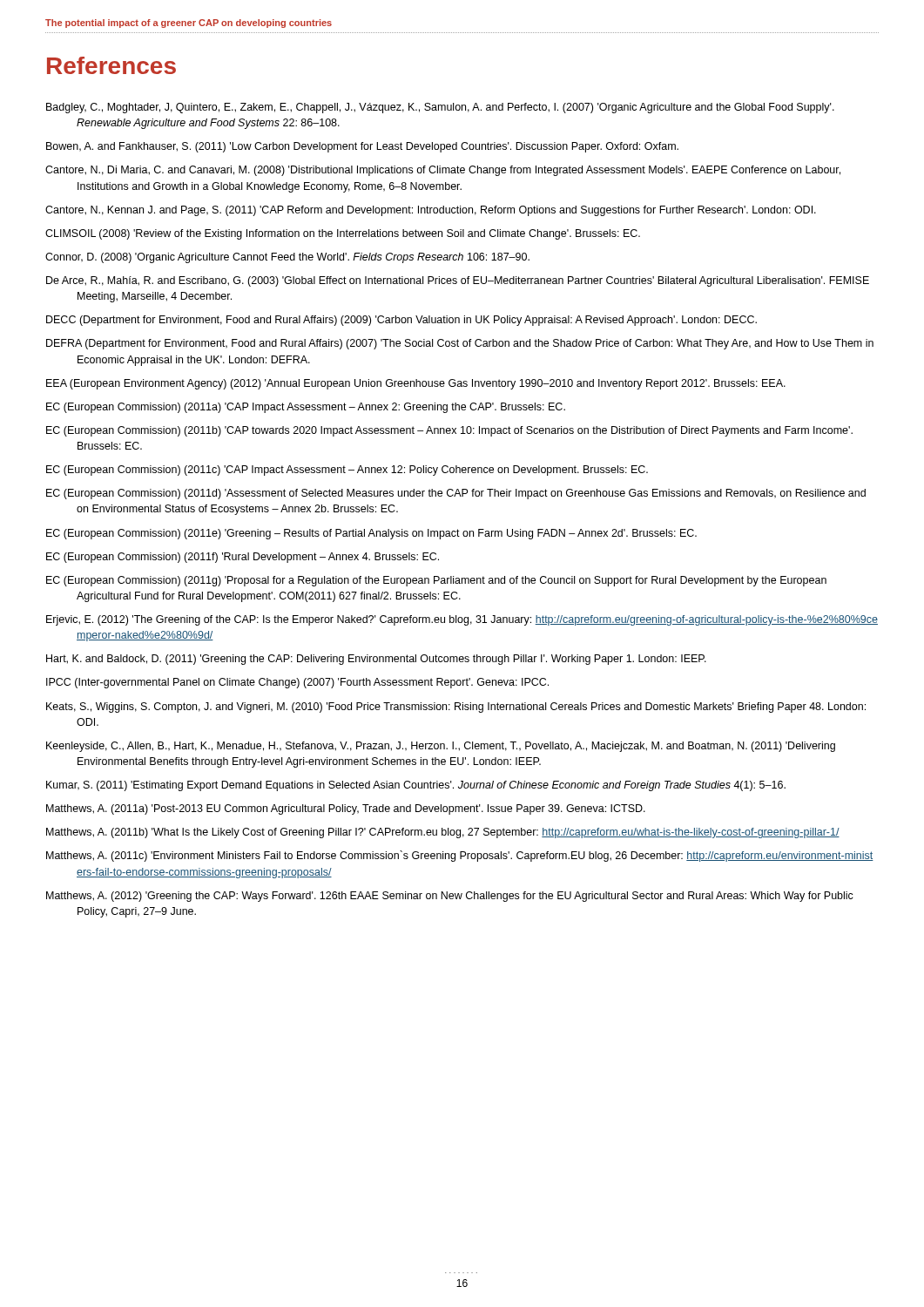The image size is (924, 1307).
Task: Click on the element starting "Connor, D. (2008) 'Organic Agriculture Cannot"
Action: coord(288,257)
